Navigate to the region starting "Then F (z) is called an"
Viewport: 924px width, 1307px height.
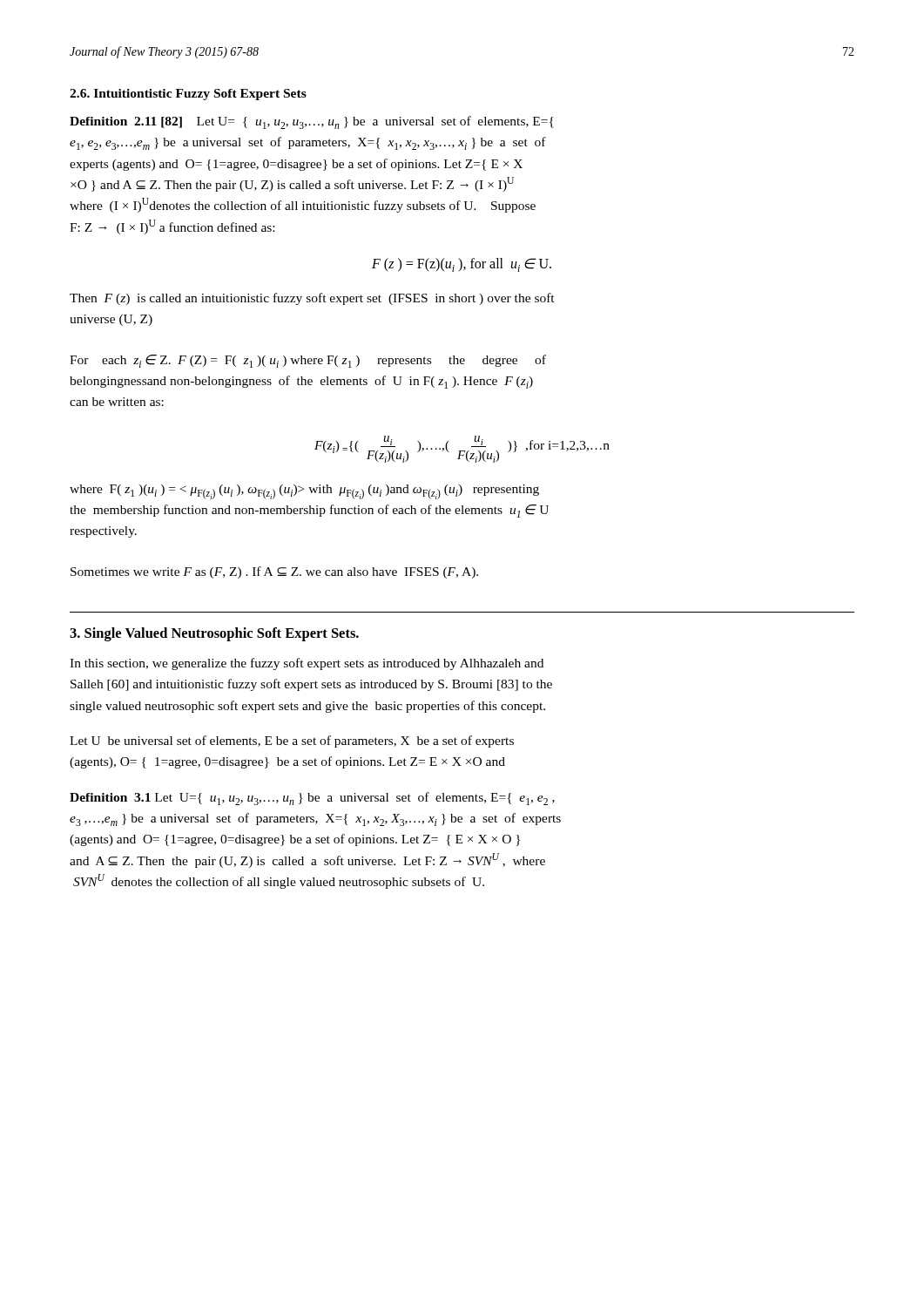click(462, 309)
